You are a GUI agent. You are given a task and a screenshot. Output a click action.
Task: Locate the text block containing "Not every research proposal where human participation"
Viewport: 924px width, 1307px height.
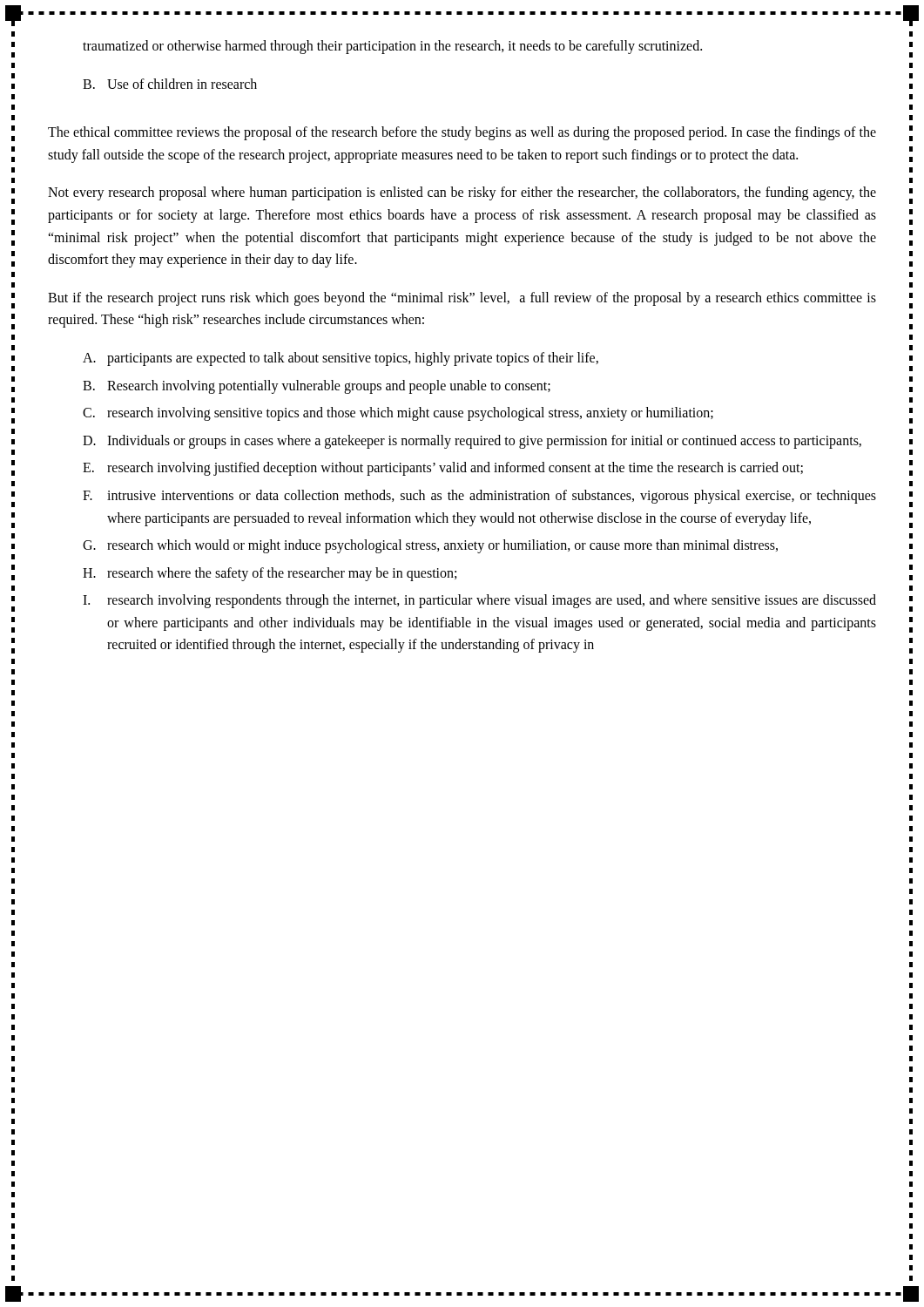[462, 226]
